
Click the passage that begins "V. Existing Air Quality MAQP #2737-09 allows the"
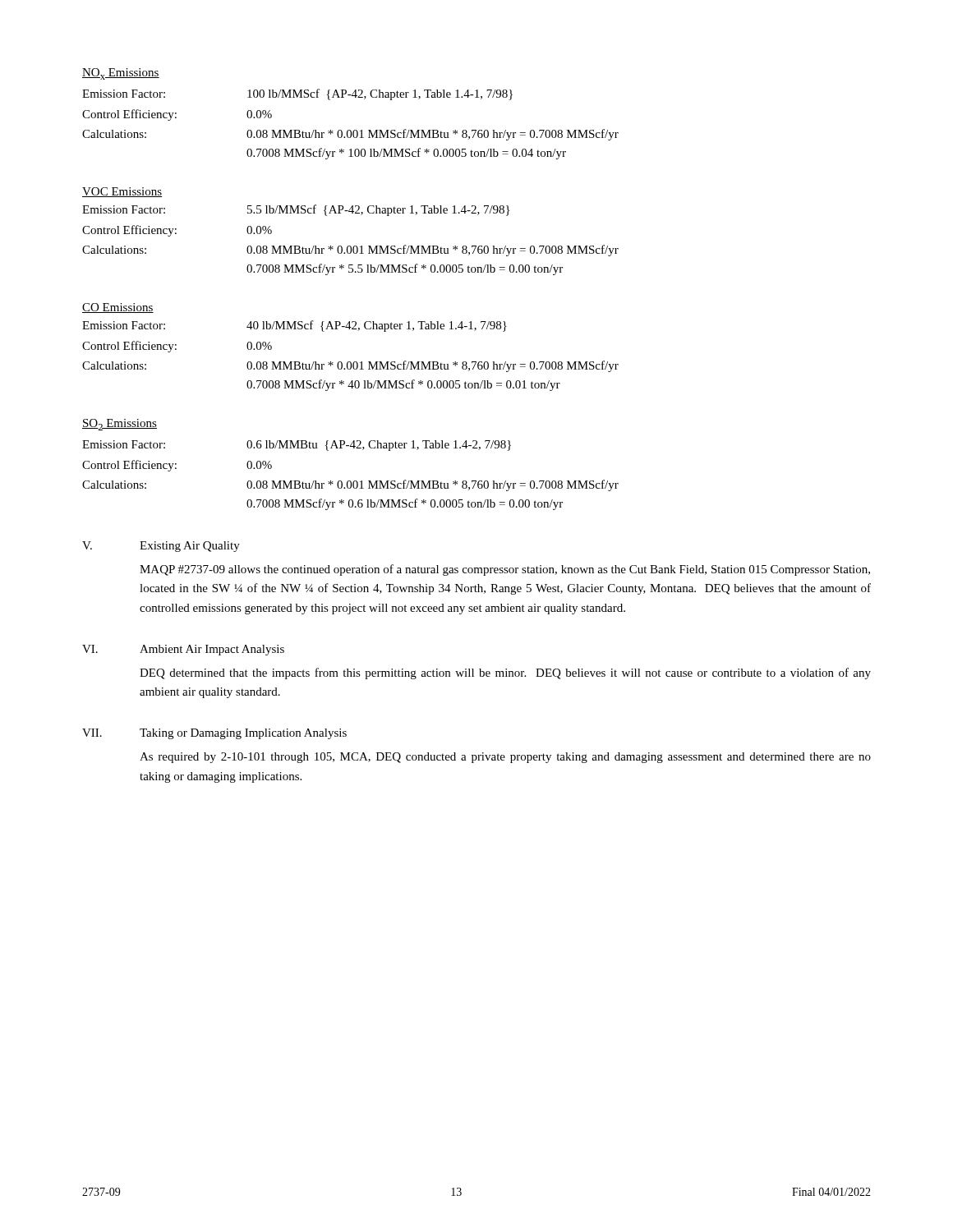[476, 577]
